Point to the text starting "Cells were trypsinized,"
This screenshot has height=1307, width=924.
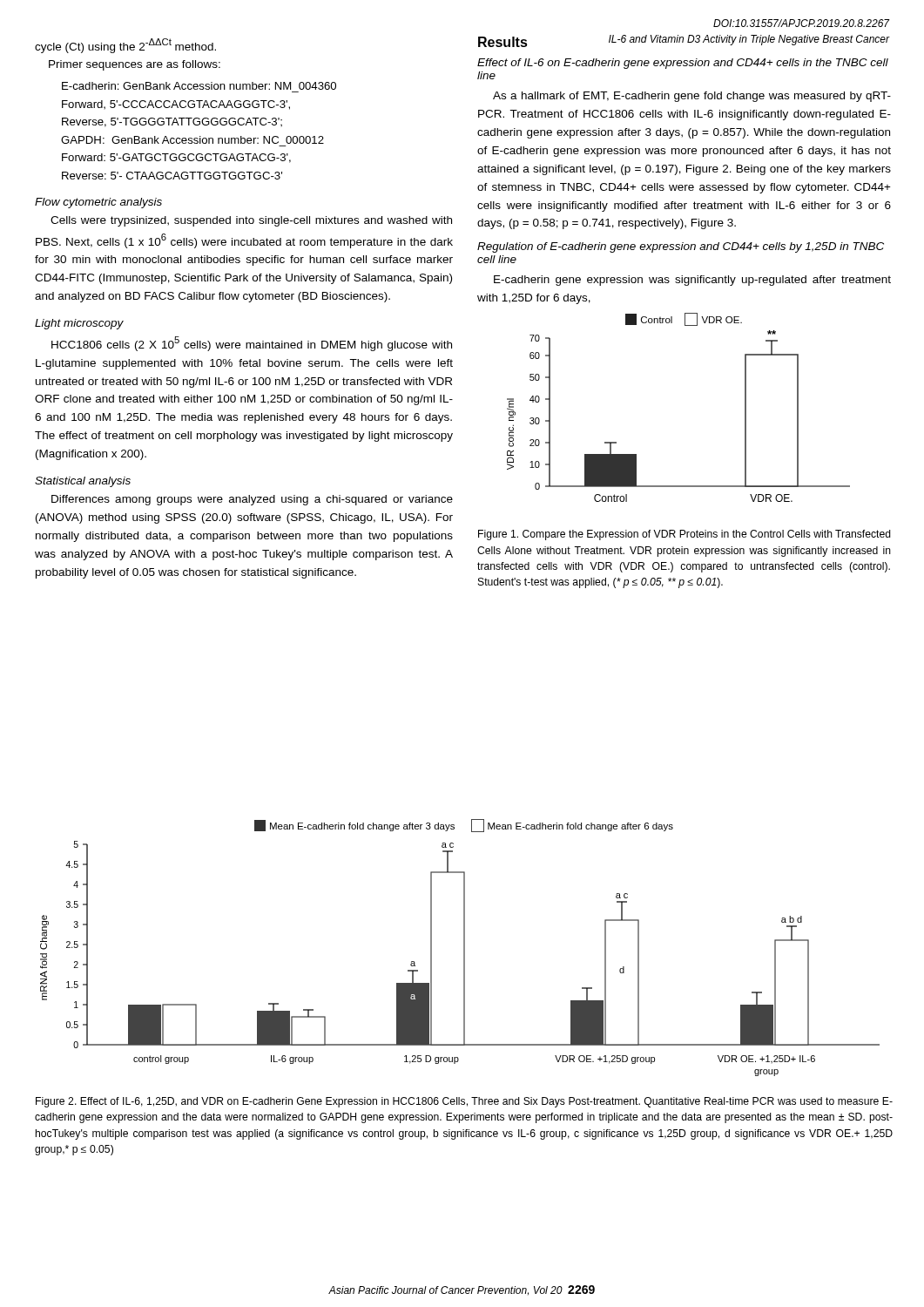pos(244,259)
